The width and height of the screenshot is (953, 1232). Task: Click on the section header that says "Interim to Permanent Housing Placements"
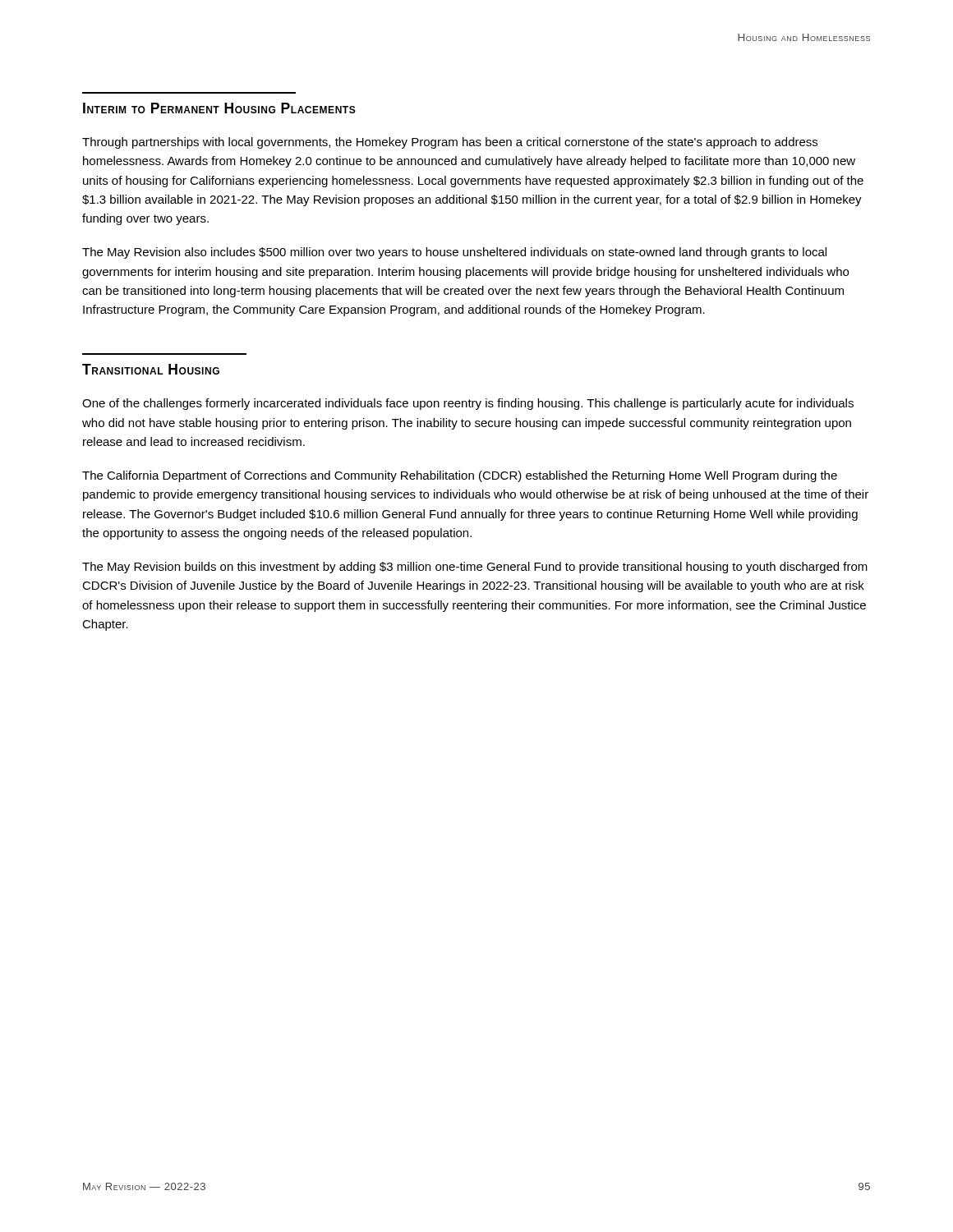(219, 108)
